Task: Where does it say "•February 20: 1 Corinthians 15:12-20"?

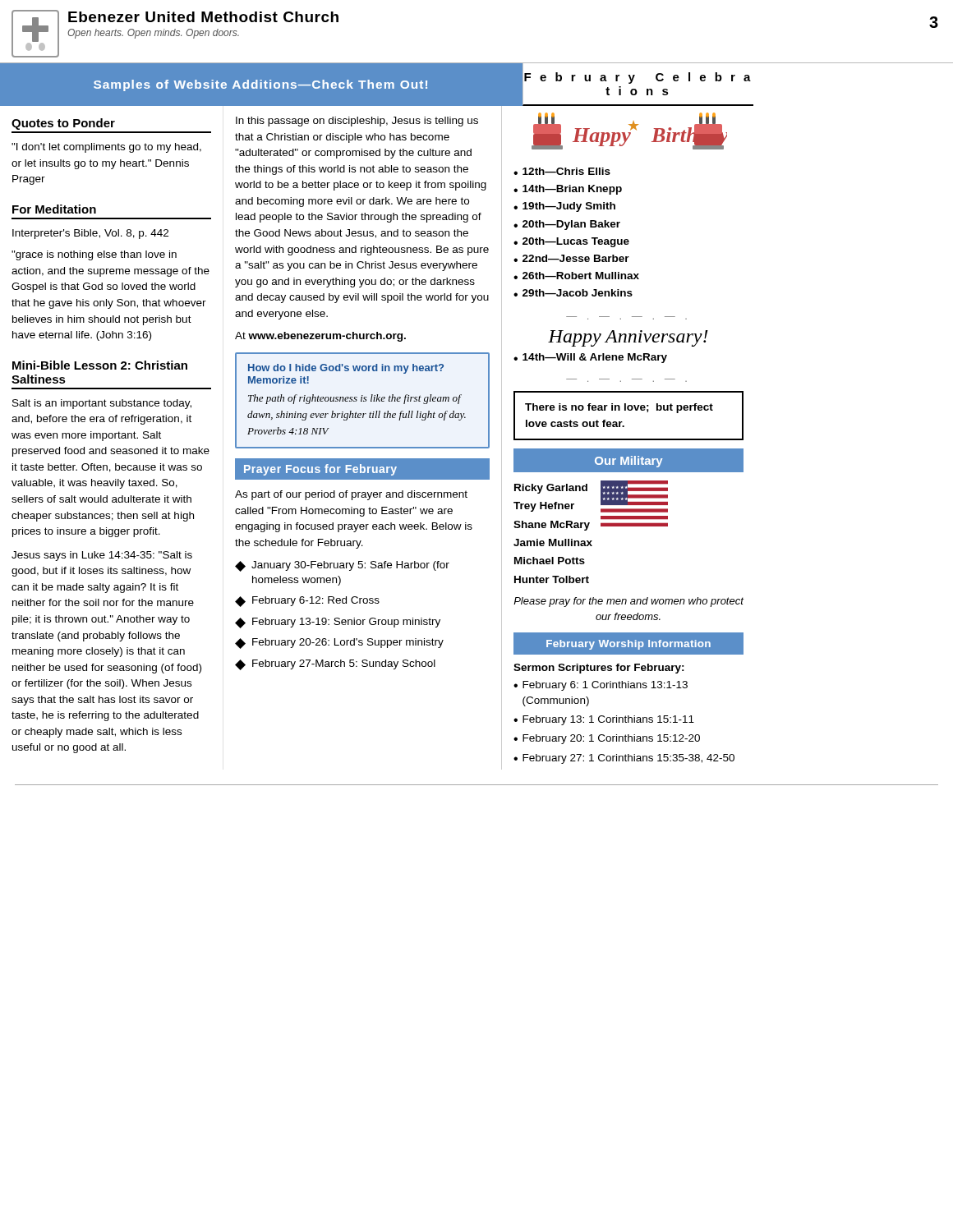Action: [x=607, y=739]
